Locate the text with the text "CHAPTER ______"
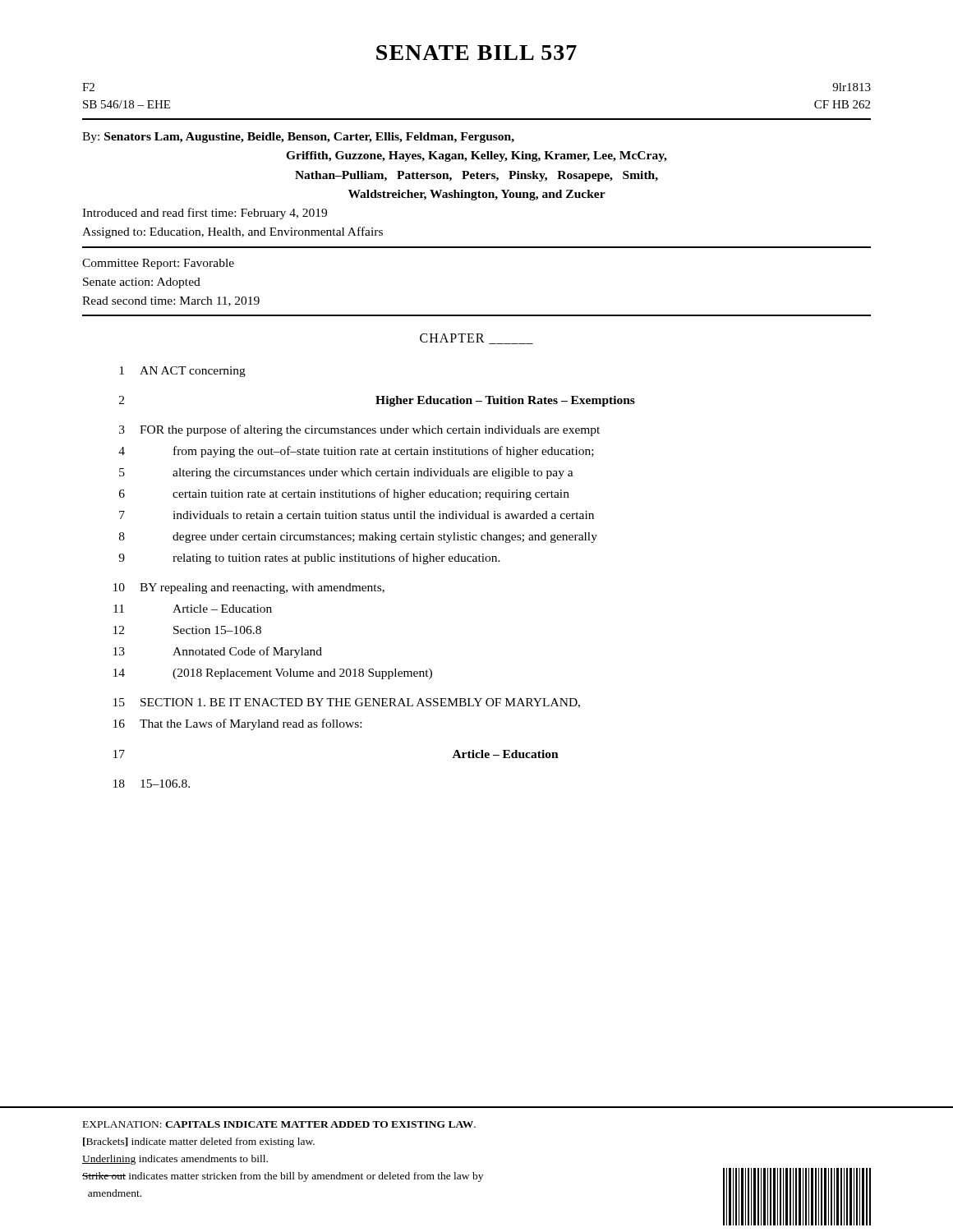Image resolution: width=953 pixels, height=1232 pixels. tap(476, 338)
